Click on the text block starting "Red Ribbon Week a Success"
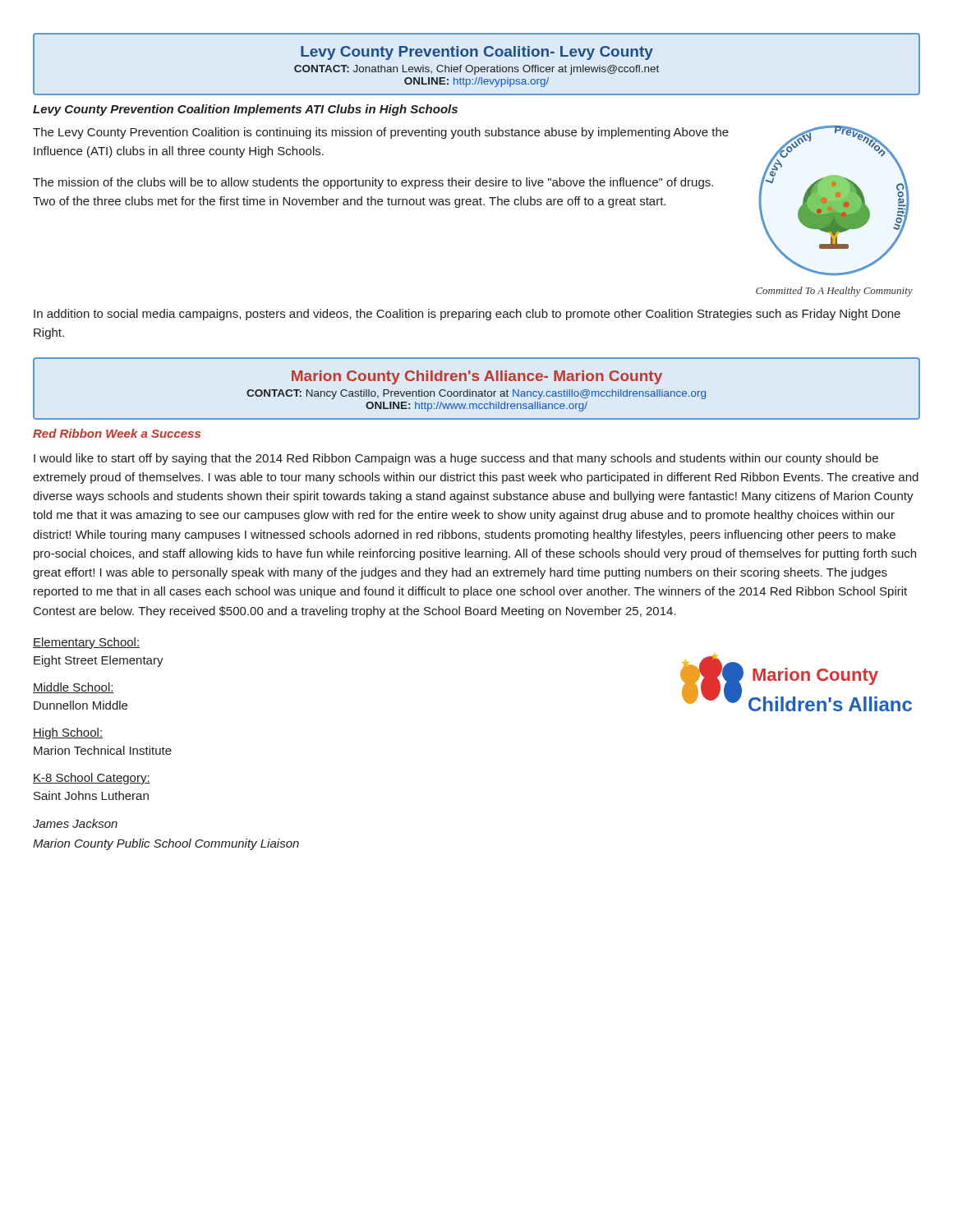The image size is (953, 1232). tap(117, 433)
